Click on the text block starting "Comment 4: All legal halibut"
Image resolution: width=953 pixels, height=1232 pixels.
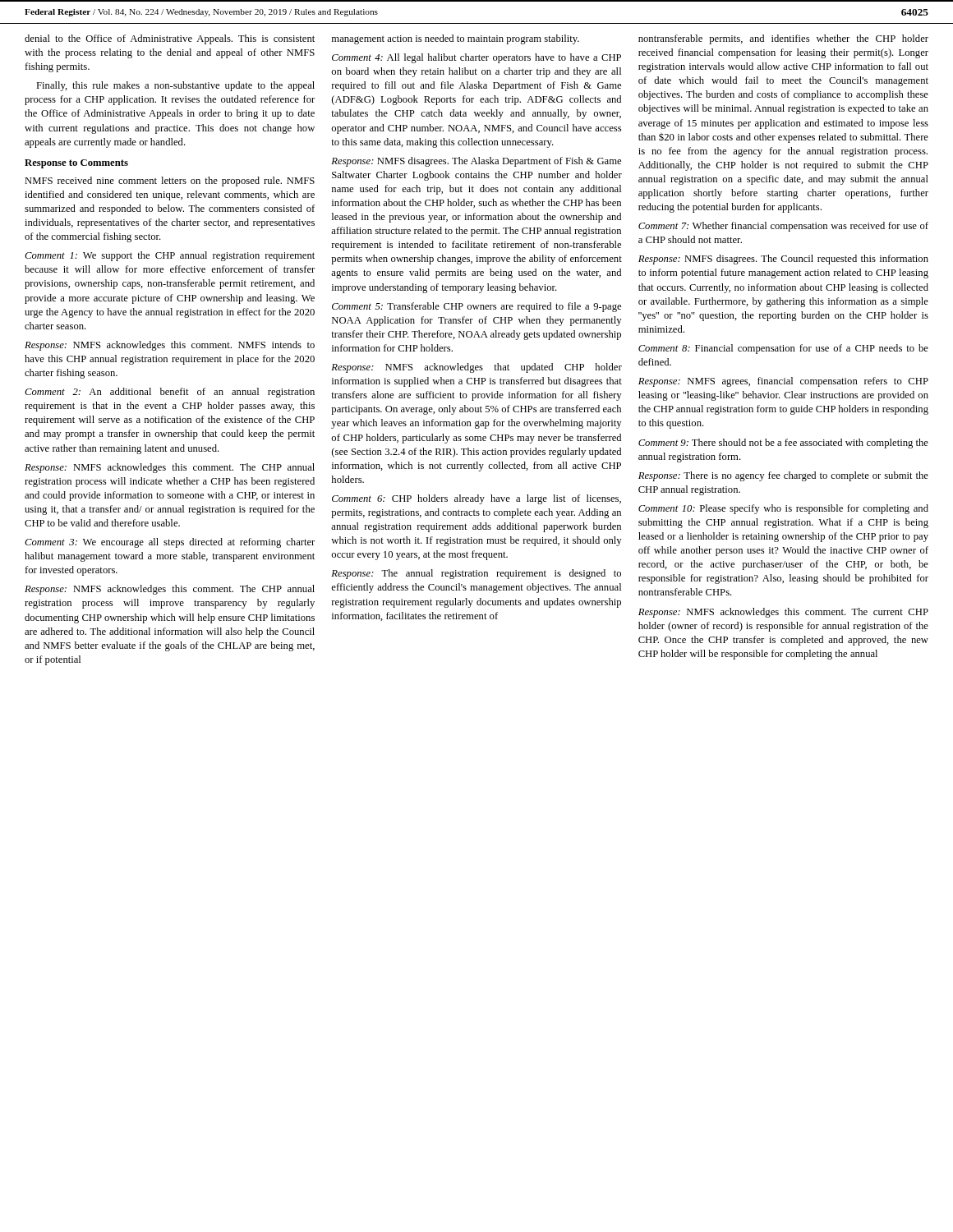click(476, 100)
